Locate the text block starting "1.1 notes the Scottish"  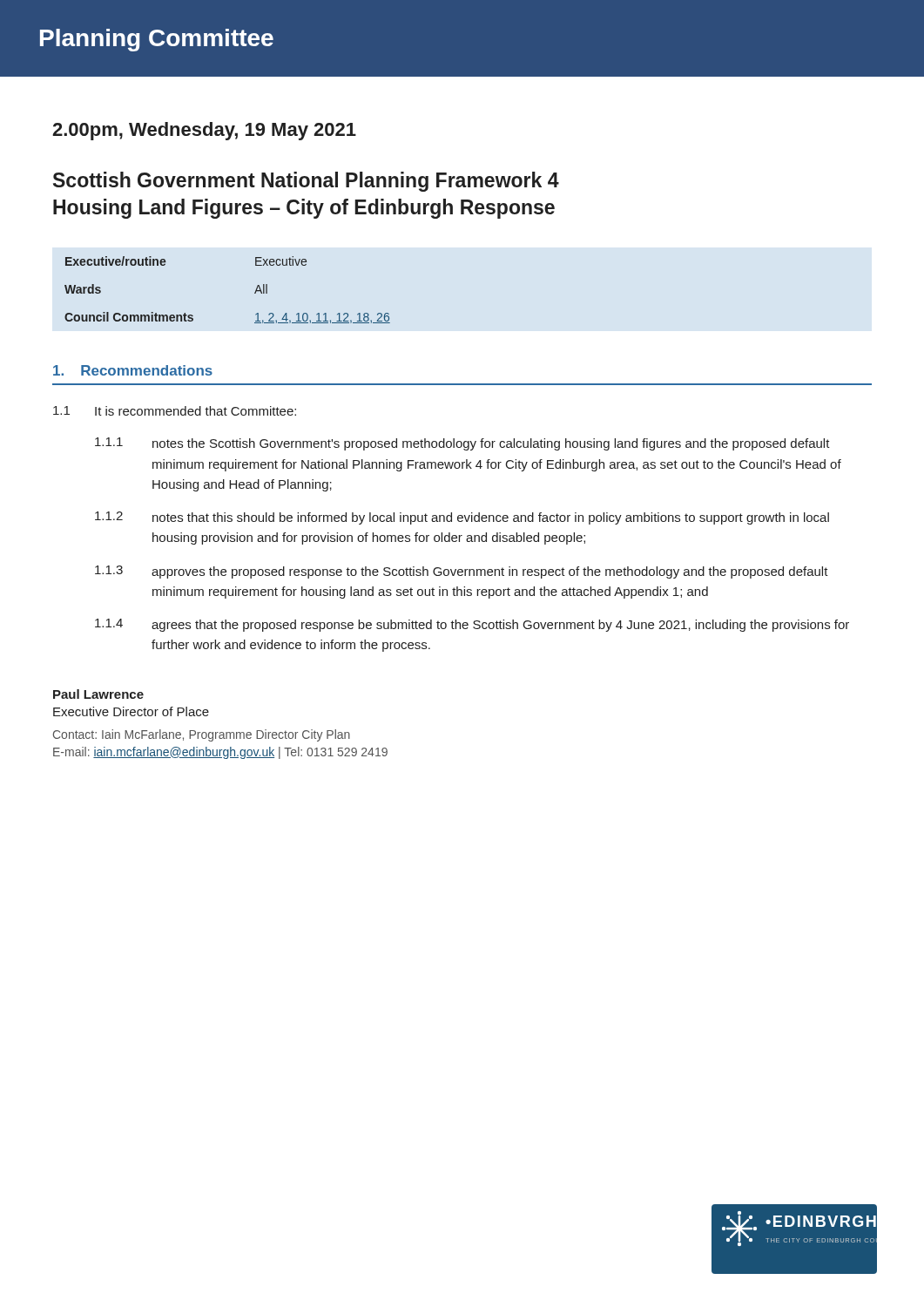483,464
